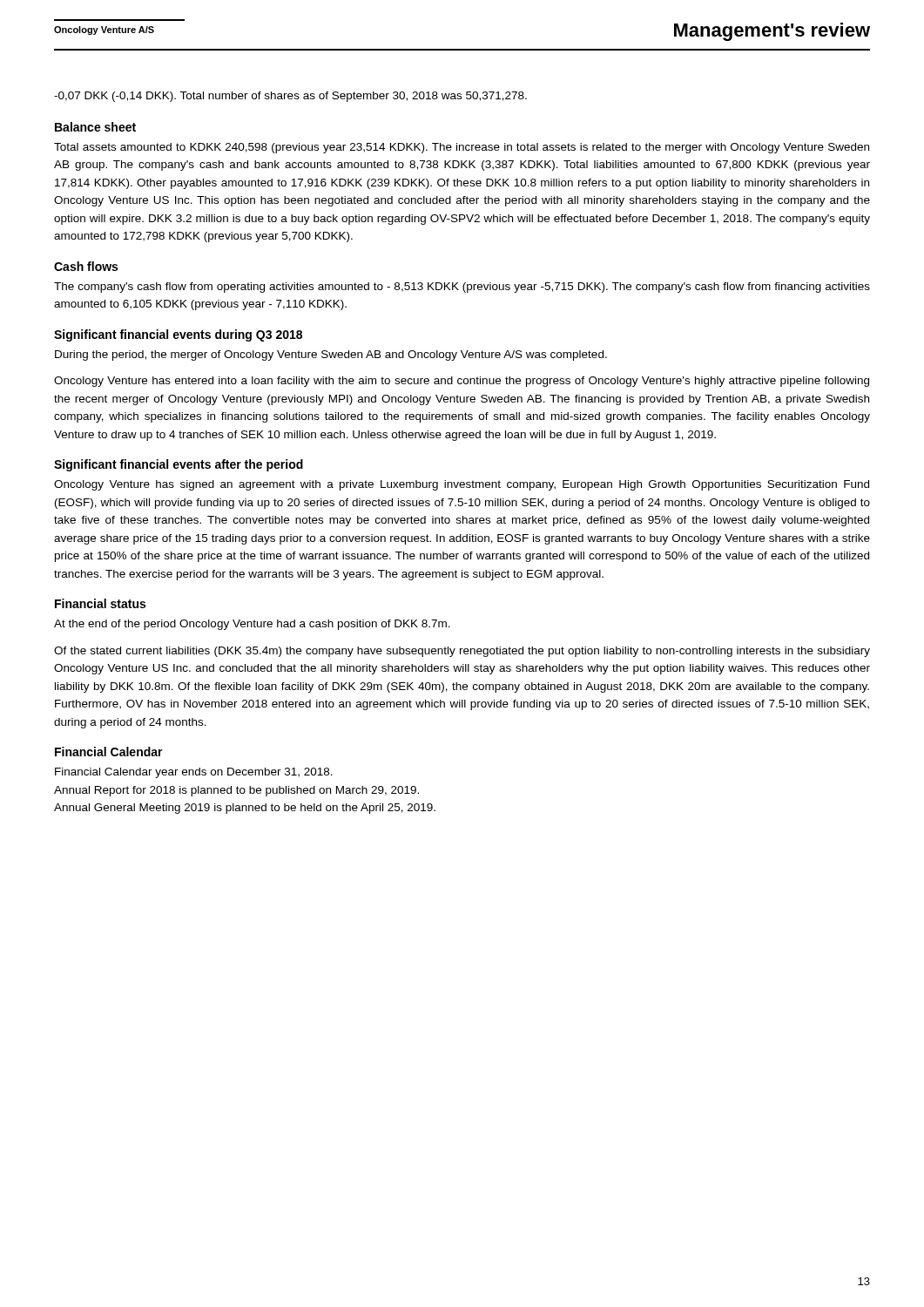Screen dimensions: 1307x924
Task: Click the passage that begins "Financial Calendar year ends on"
Action: tap(245, 790)
